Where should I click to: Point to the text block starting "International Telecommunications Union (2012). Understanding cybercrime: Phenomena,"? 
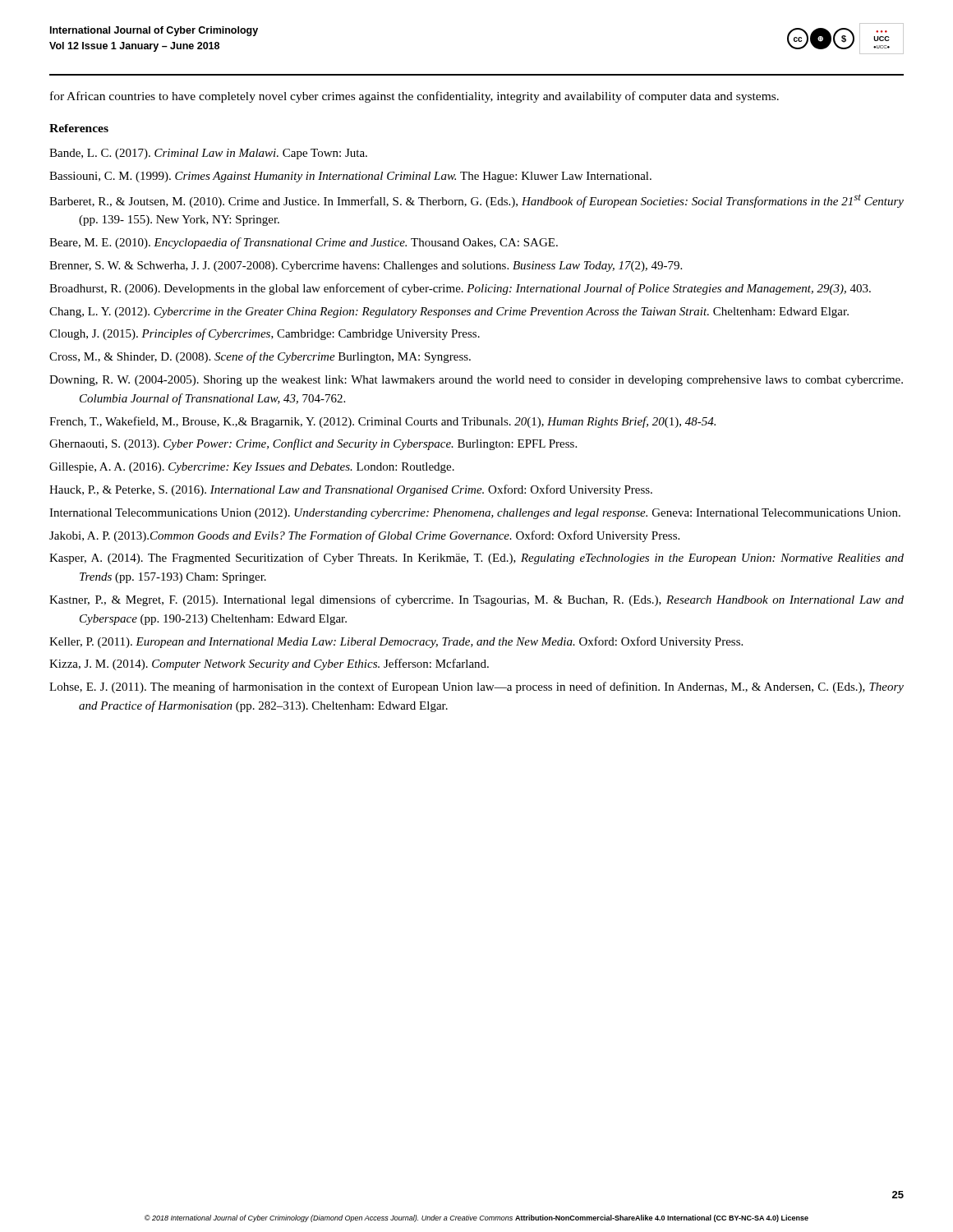coord(475,512)
